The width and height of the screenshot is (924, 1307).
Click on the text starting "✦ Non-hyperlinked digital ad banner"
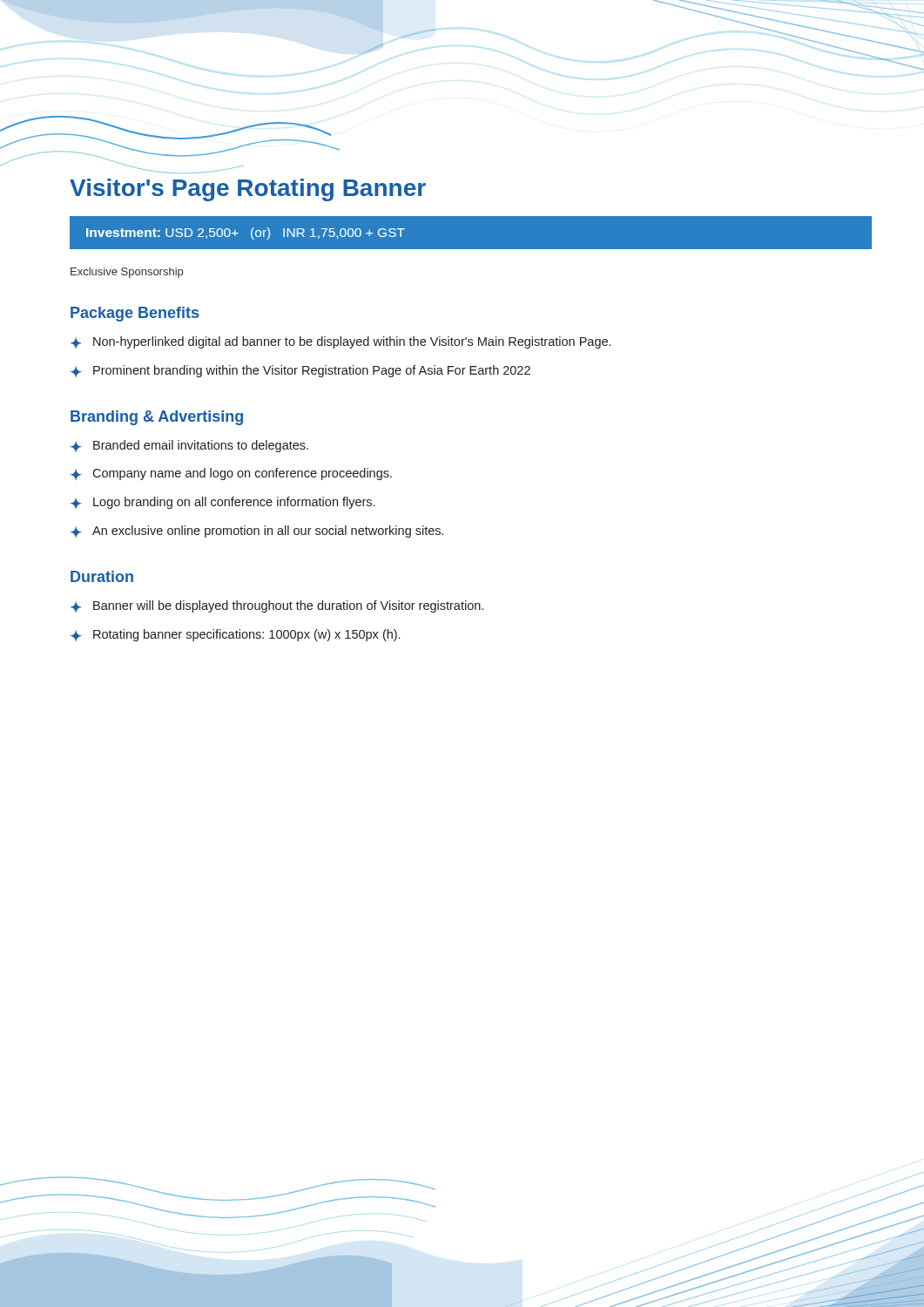(x=471, y=344)
